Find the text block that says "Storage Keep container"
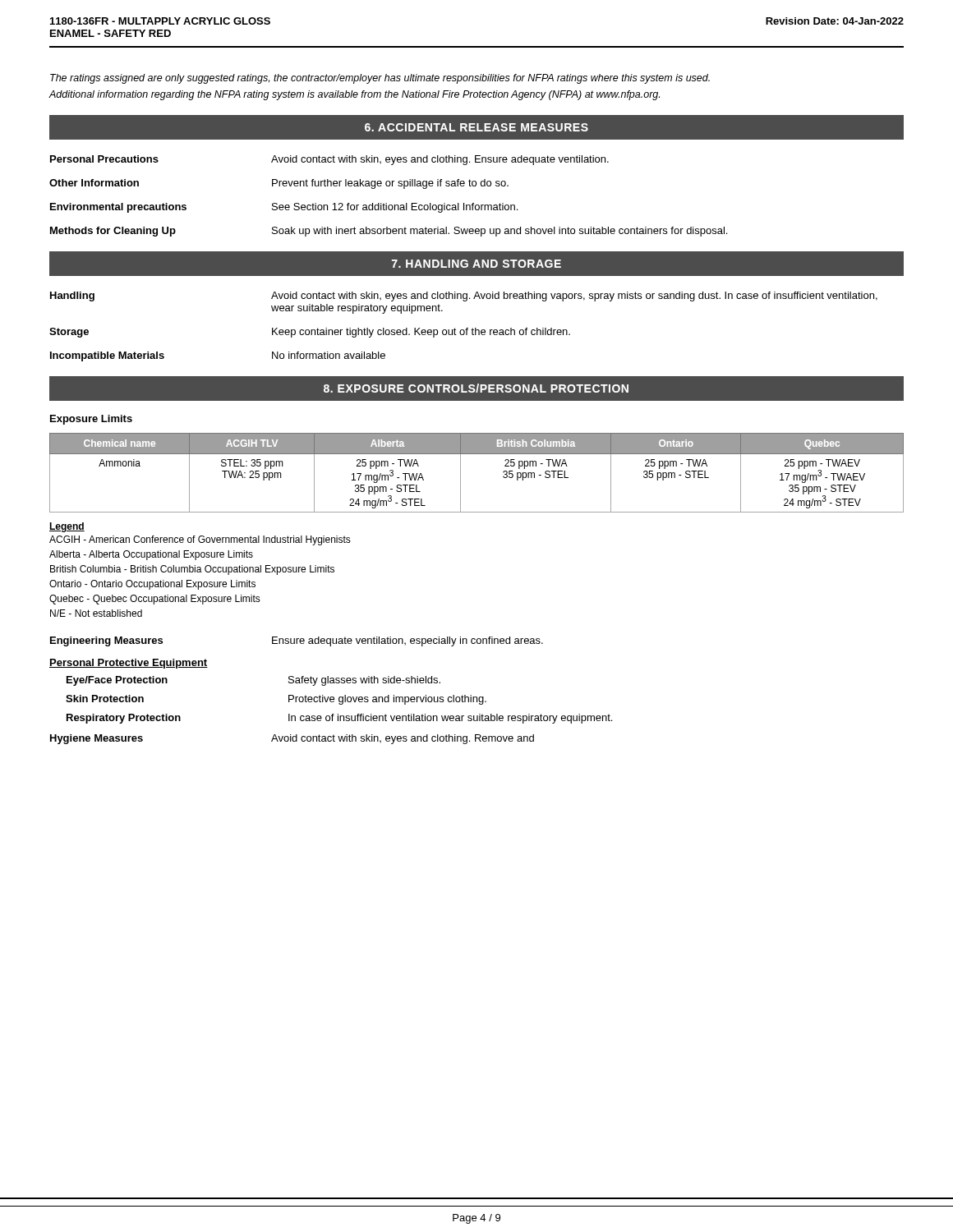Image resolution: width=953 pixels, height=1232 pixels. click(x=476, y=331)
